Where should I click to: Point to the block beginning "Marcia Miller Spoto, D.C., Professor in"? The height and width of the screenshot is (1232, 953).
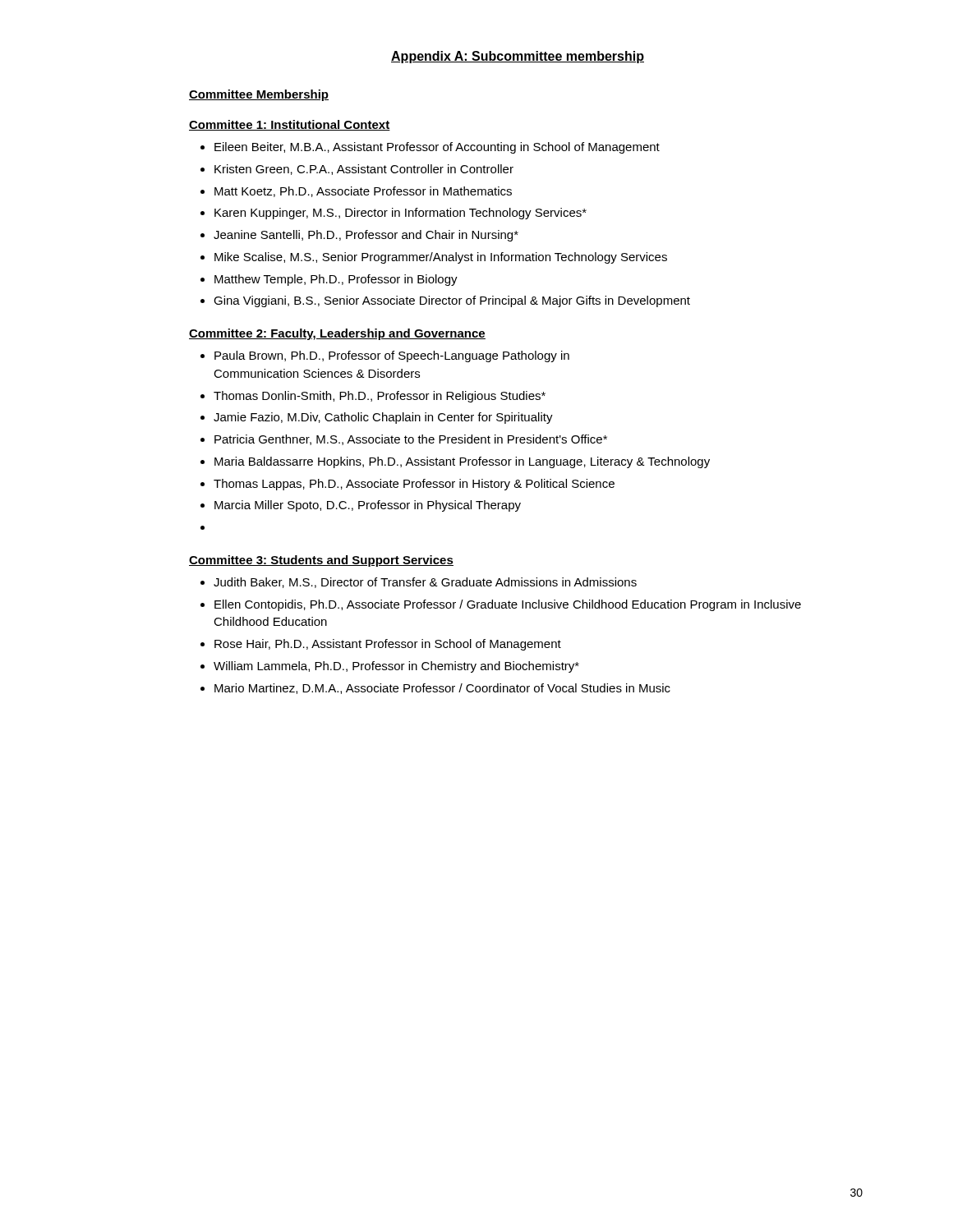(x=367, y=505)
